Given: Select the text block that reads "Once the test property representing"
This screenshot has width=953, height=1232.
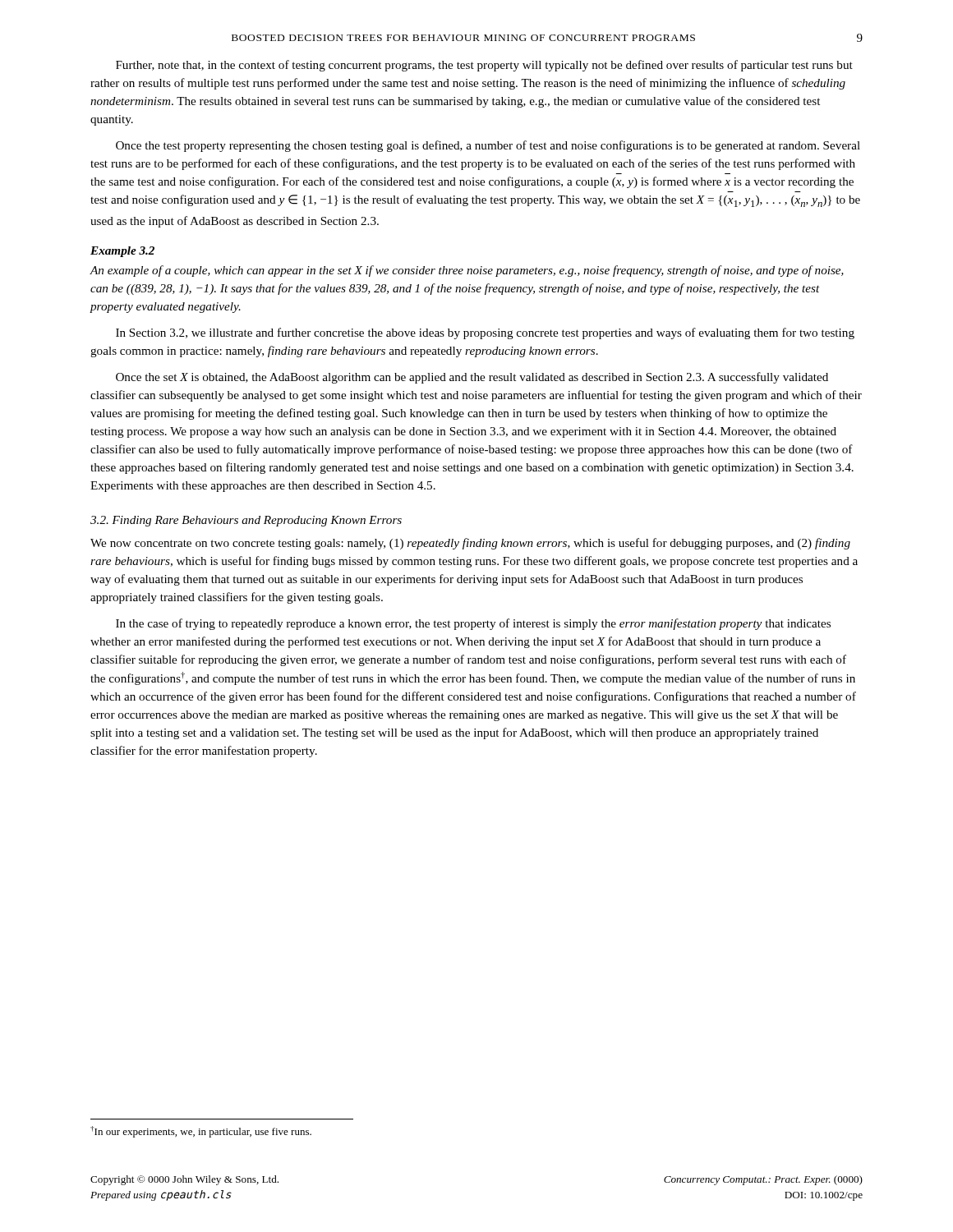Looking at the screenshot, I should (x=476, y=183).
